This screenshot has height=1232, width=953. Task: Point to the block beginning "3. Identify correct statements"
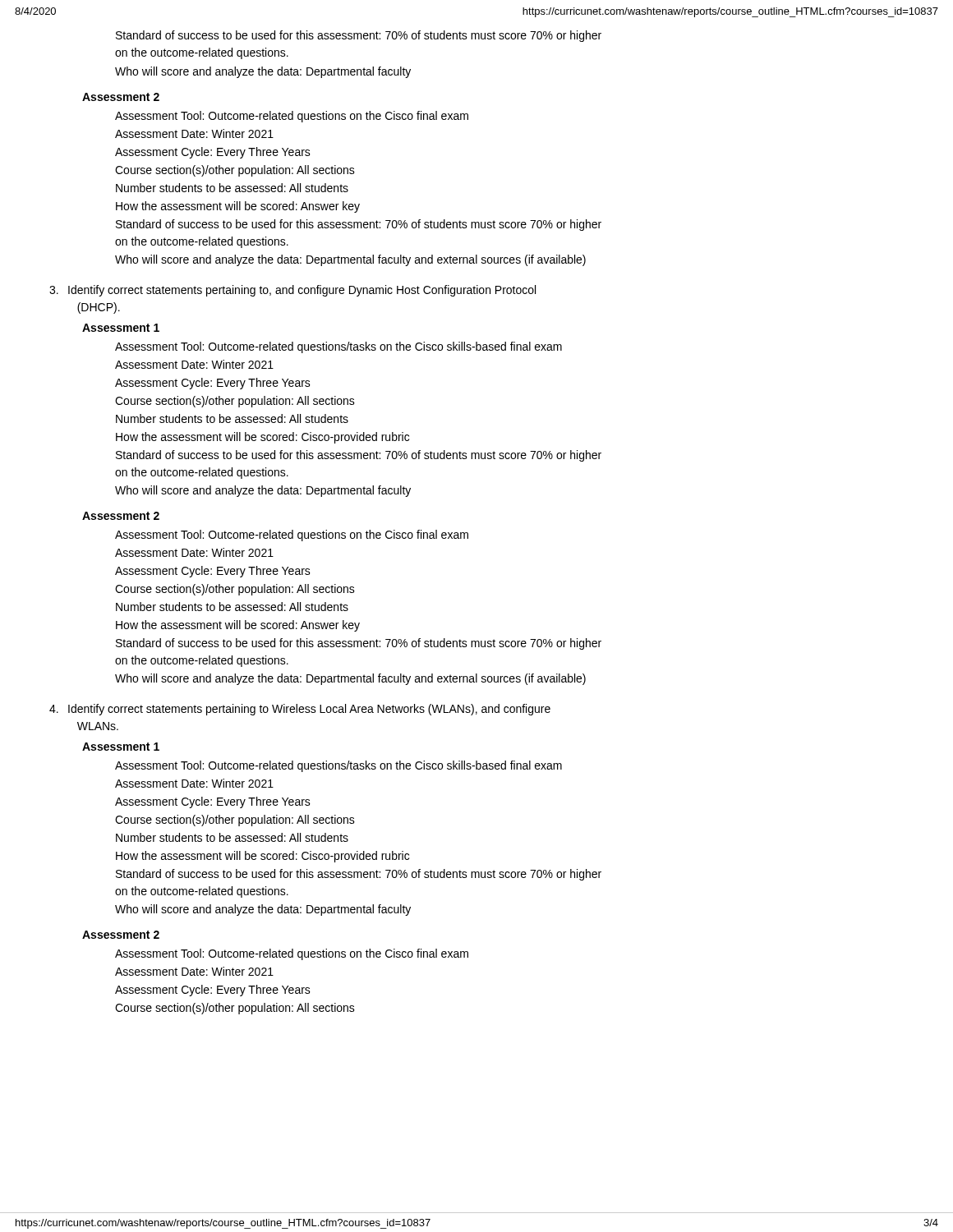pos(293,299)
